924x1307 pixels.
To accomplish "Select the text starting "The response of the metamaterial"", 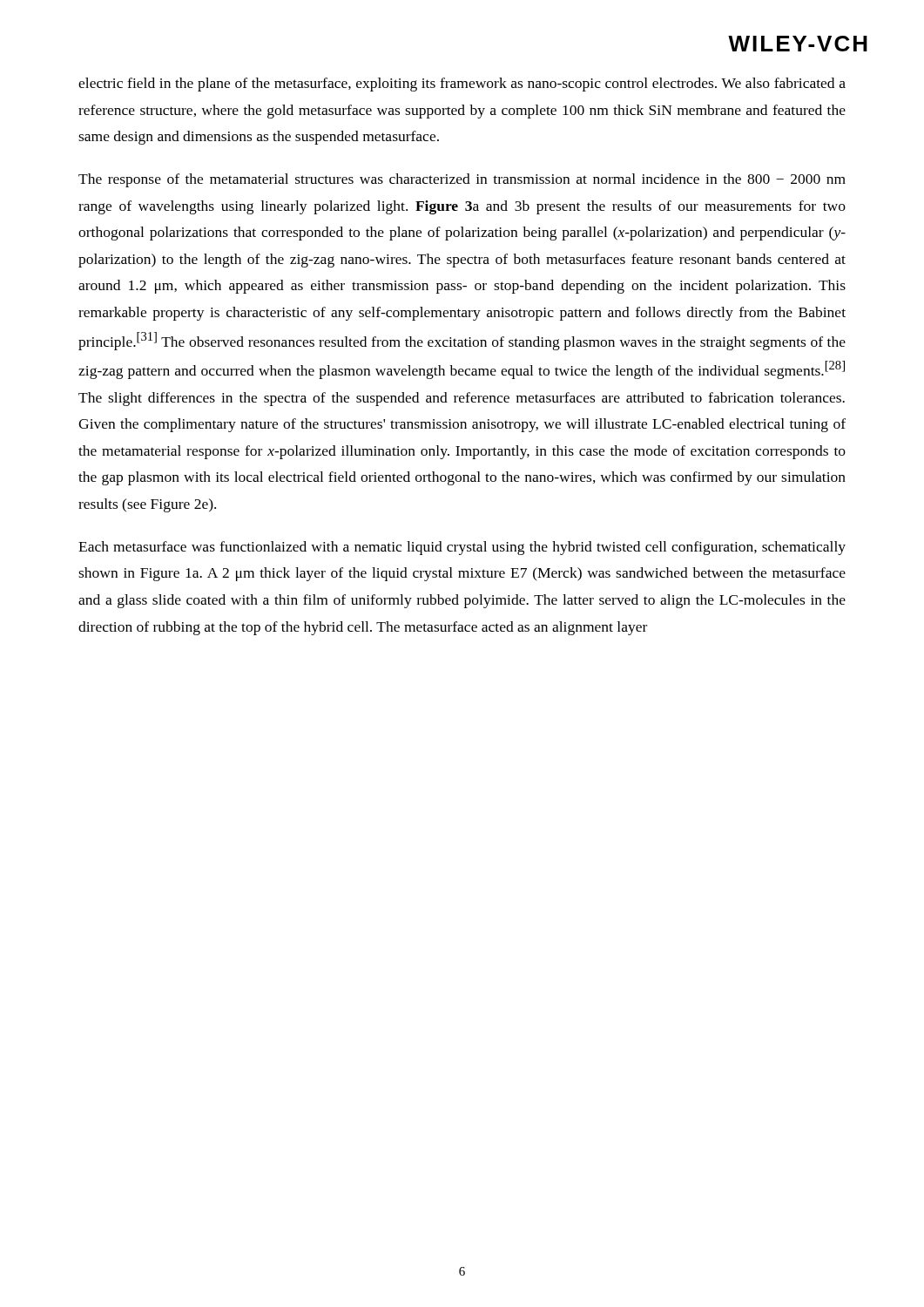I will (462, 341).
